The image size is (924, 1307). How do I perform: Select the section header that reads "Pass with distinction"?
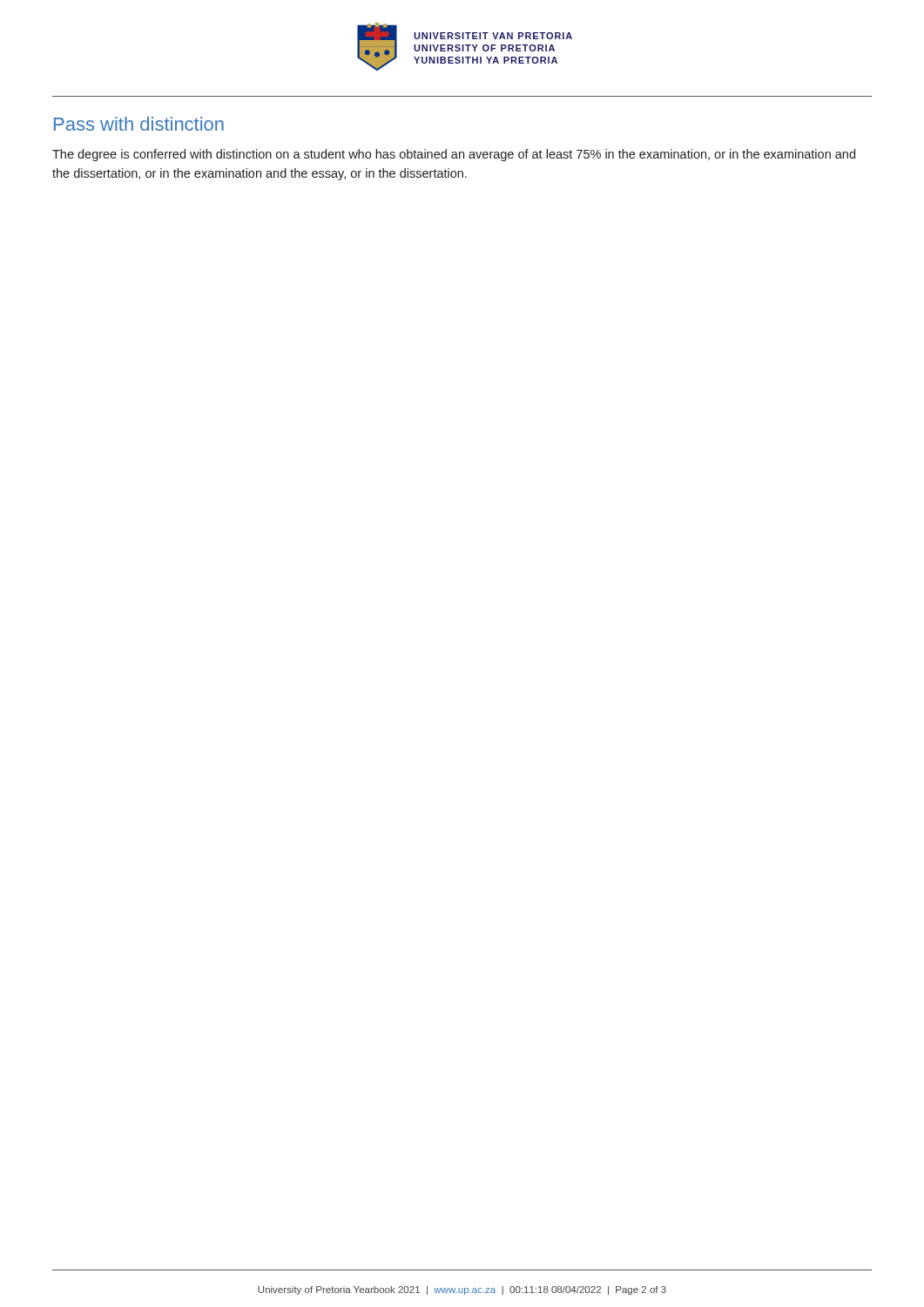tap(139, 124)
